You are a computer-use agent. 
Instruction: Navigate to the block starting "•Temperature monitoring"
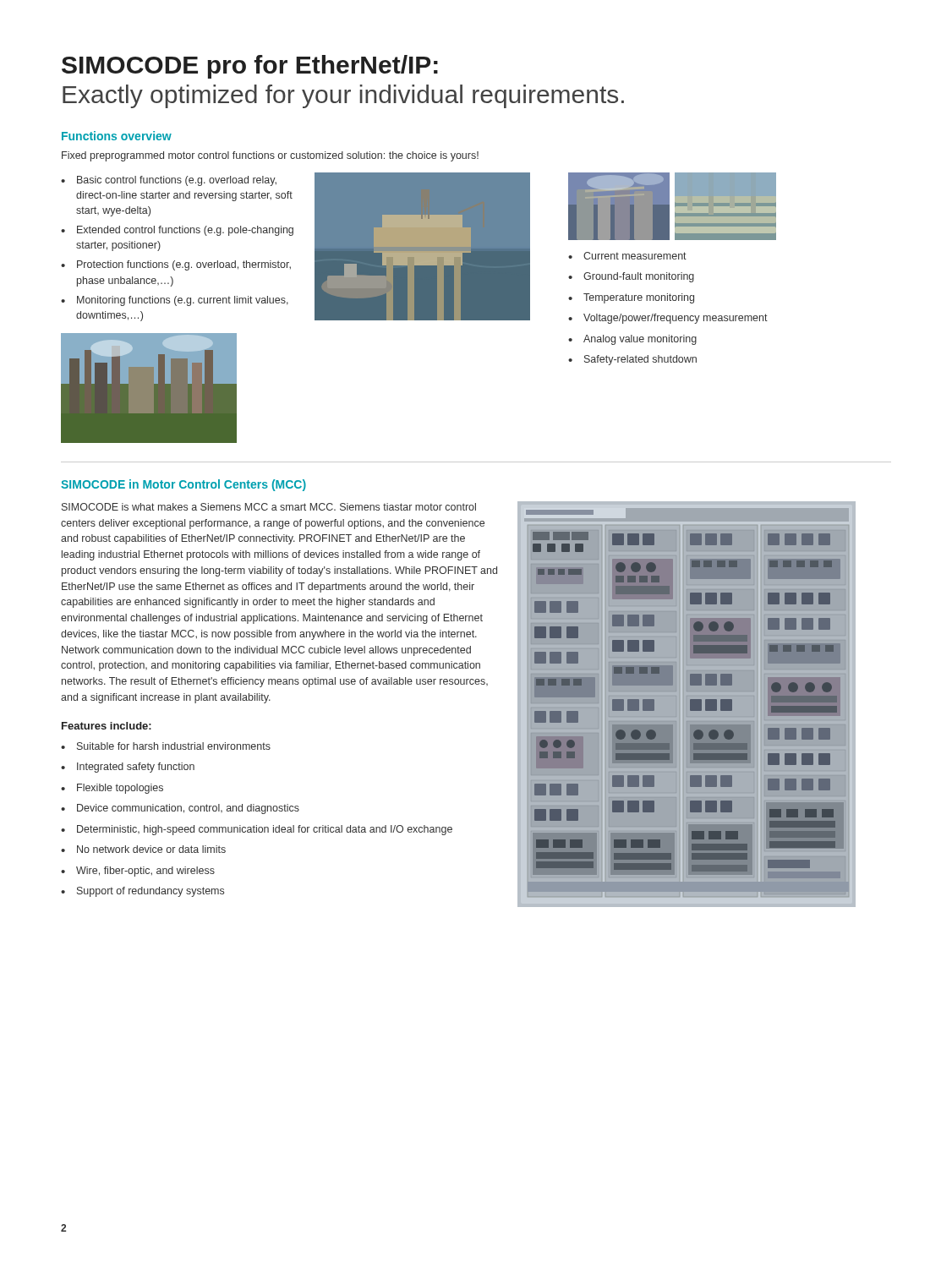632,298
